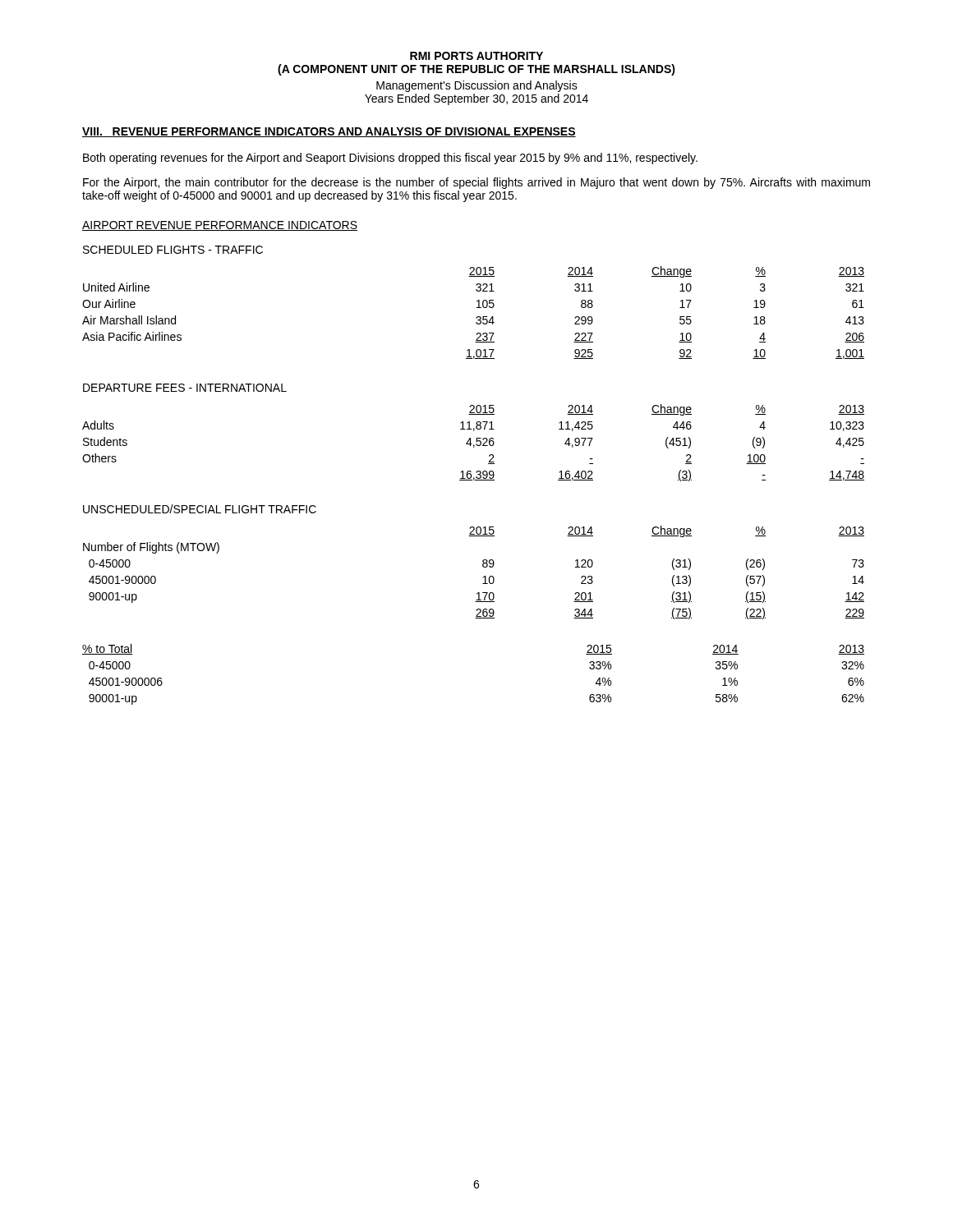Locate the table with the text "% to Total"
The image size is (953, 1232).
click(x=476, y=673)
